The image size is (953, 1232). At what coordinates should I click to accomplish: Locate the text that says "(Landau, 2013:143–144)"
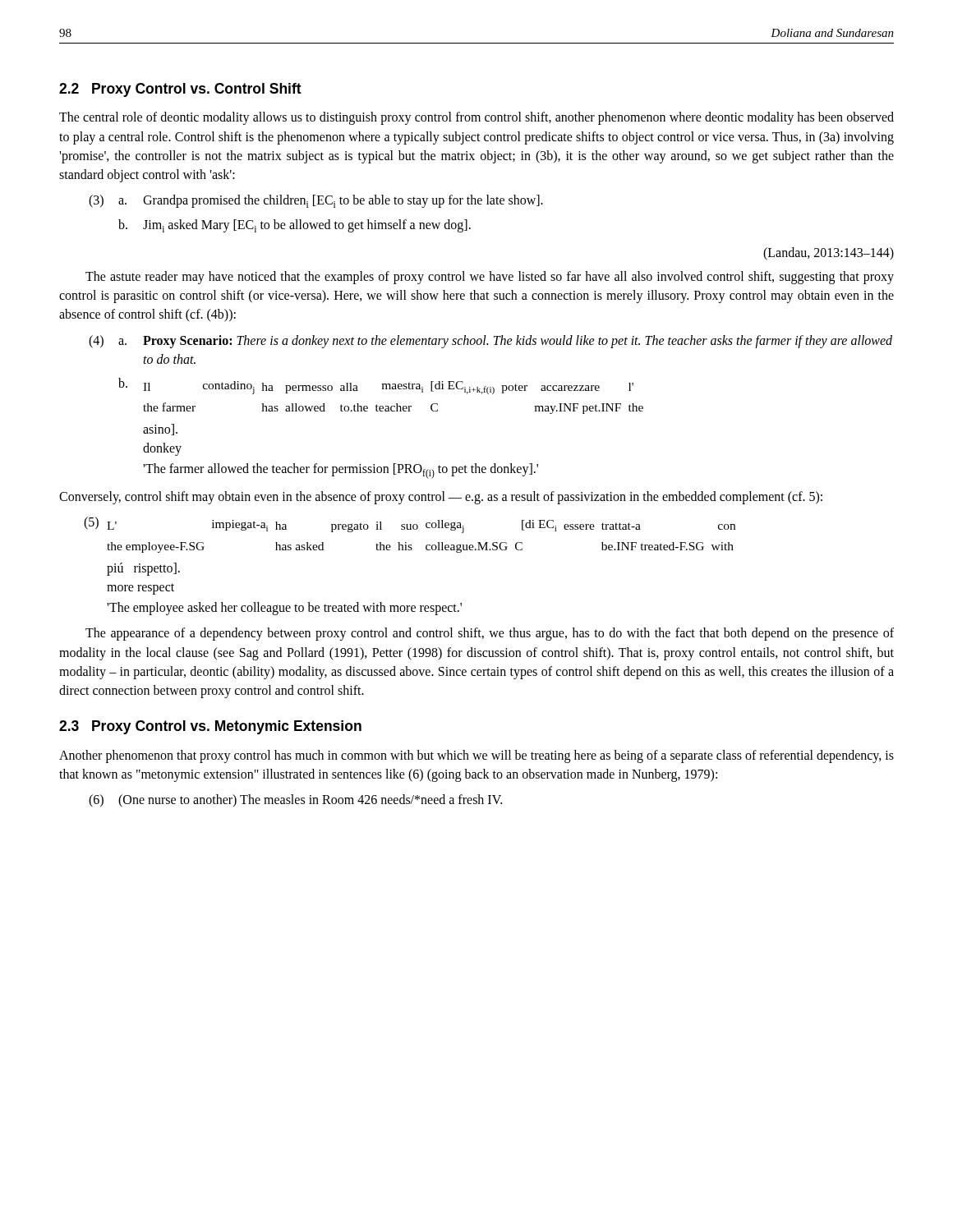[x=828, y=252]
